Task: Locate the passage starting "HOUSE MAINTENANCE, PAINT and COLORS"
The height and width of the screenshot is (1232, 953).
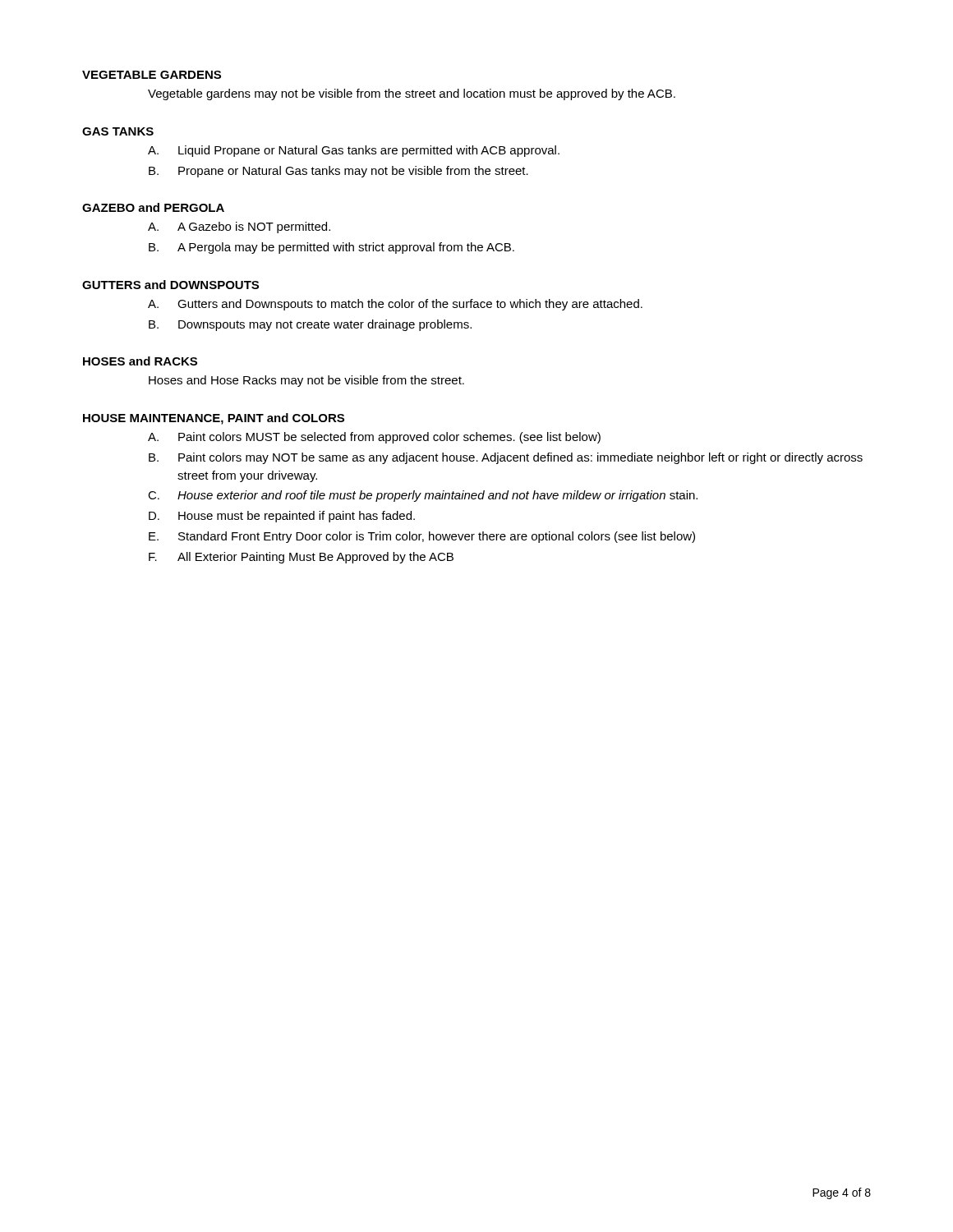Action: point(213,418)
